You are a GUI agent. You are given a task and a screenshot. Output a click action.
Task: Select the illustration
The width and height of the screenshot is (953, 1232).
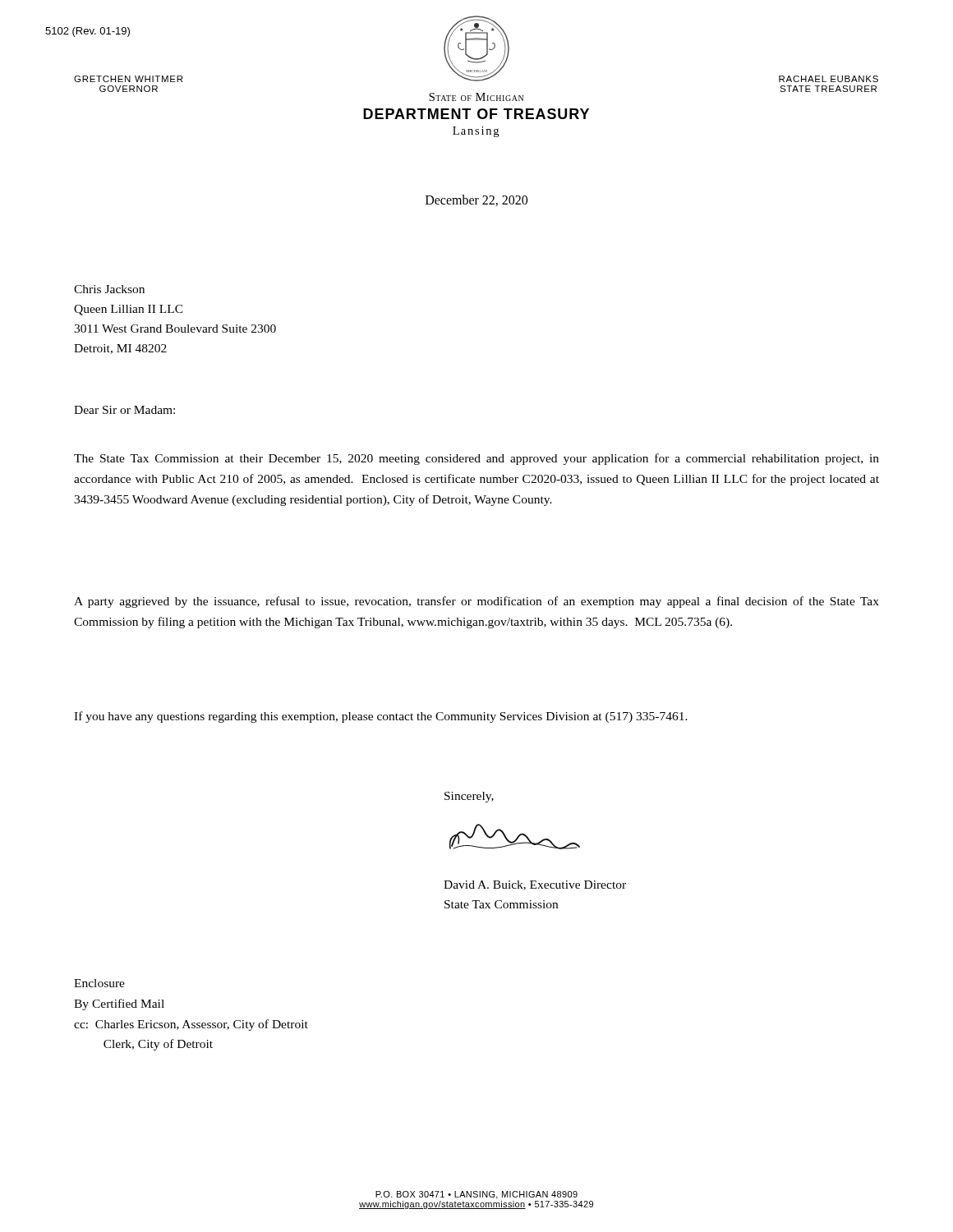(534, 832)
